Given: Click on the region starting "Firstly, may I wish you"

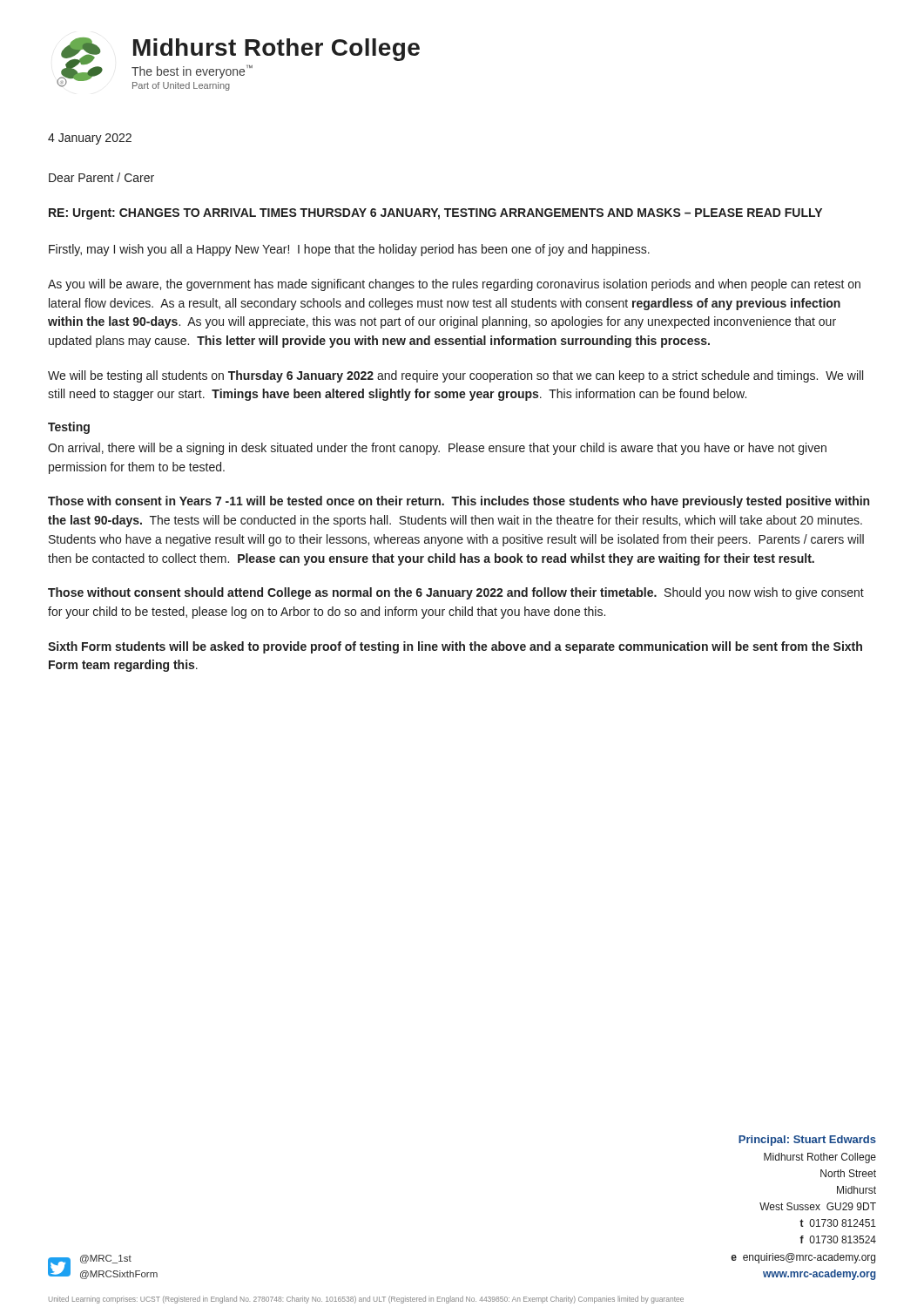Looking at the screenshot, I should (x=349, y=249).
